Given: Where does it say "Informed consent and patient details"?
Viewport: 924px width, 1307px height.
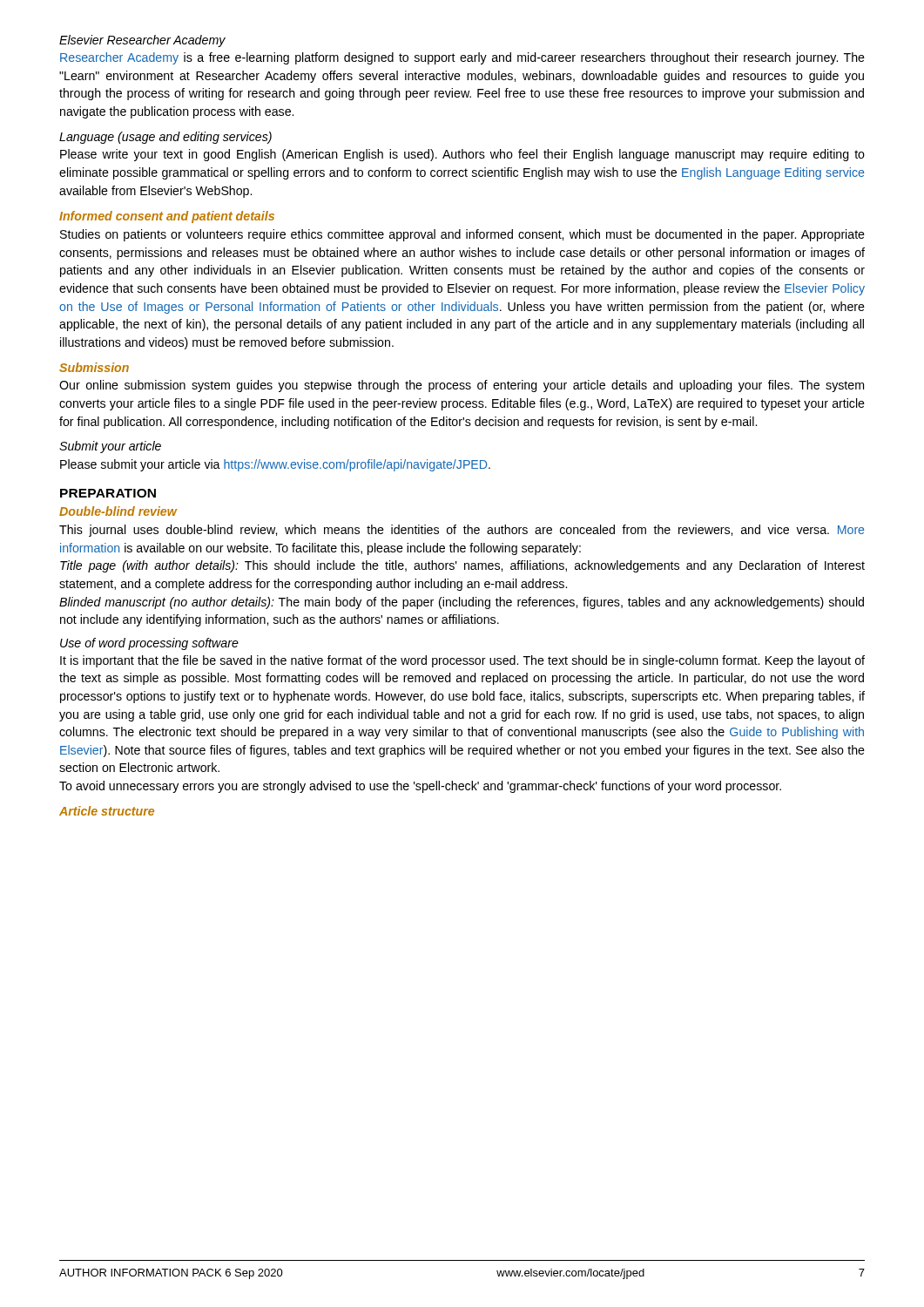Looking at the screenshot, I should click(167, 216).
